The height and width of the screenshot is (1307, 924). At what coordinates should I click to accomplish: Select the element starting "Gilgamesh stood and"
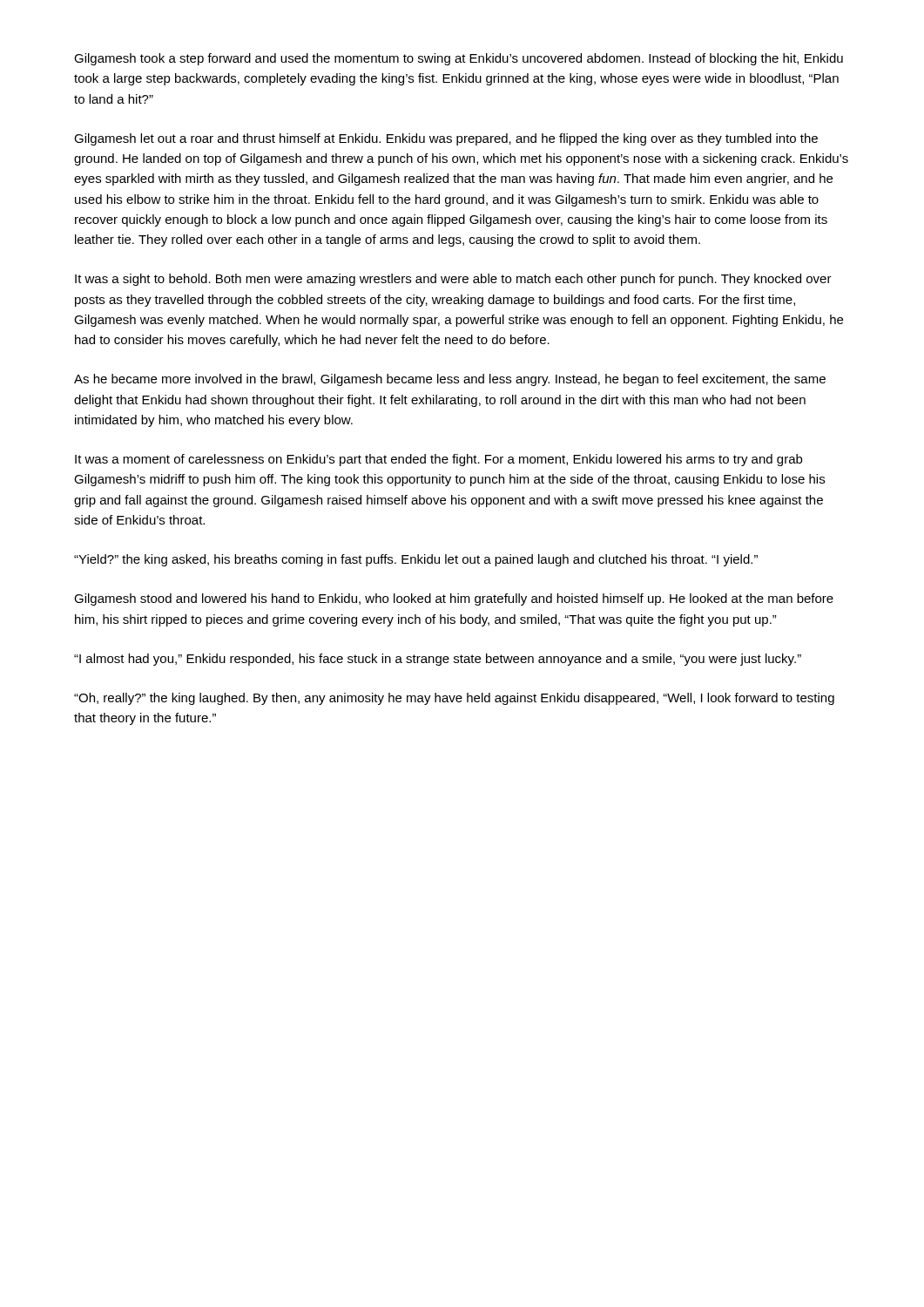pos(454,609)
